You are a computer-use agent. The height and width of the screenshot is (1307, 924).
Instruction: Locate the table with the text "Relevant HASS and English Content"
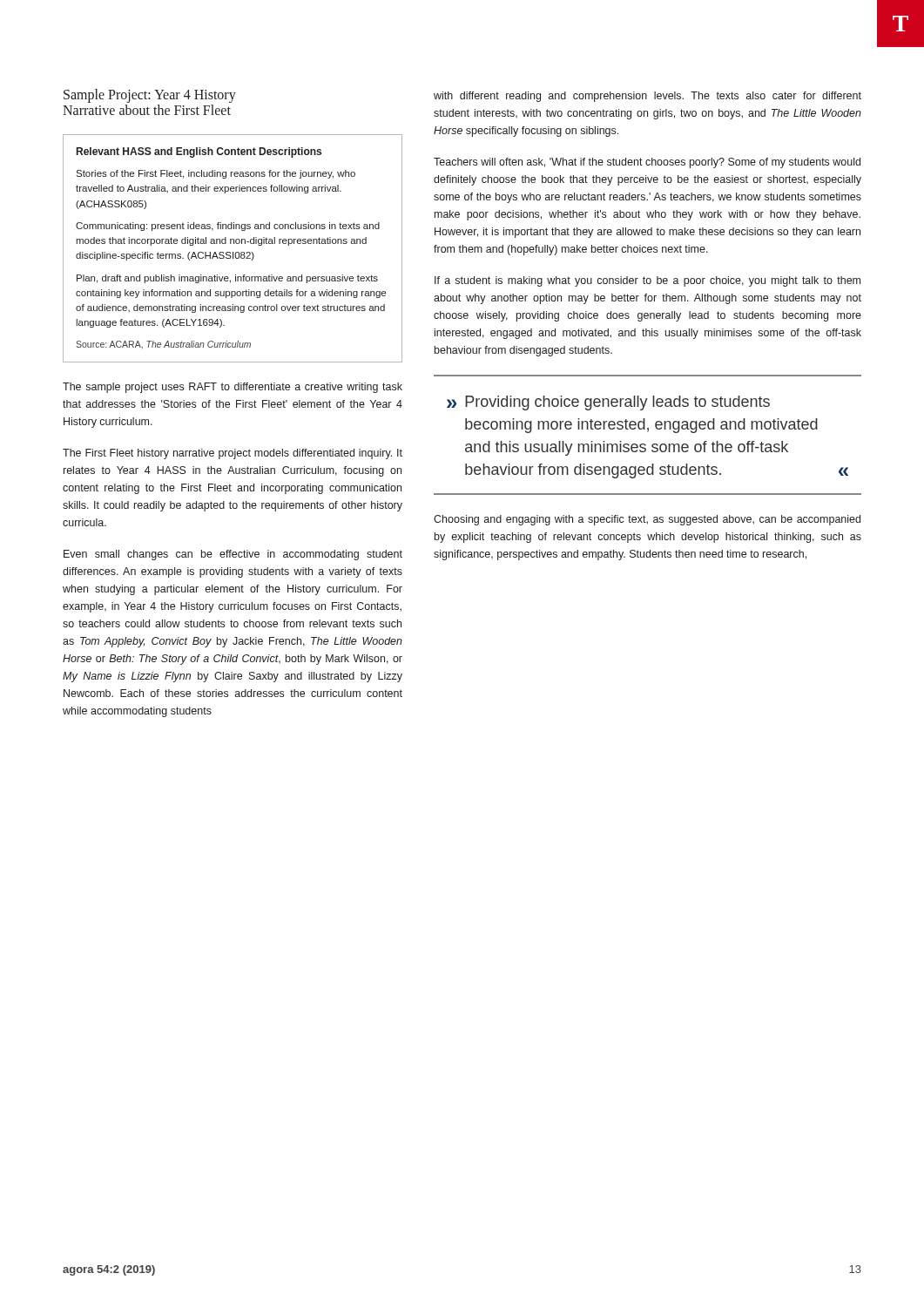click(x=233, y=248)
